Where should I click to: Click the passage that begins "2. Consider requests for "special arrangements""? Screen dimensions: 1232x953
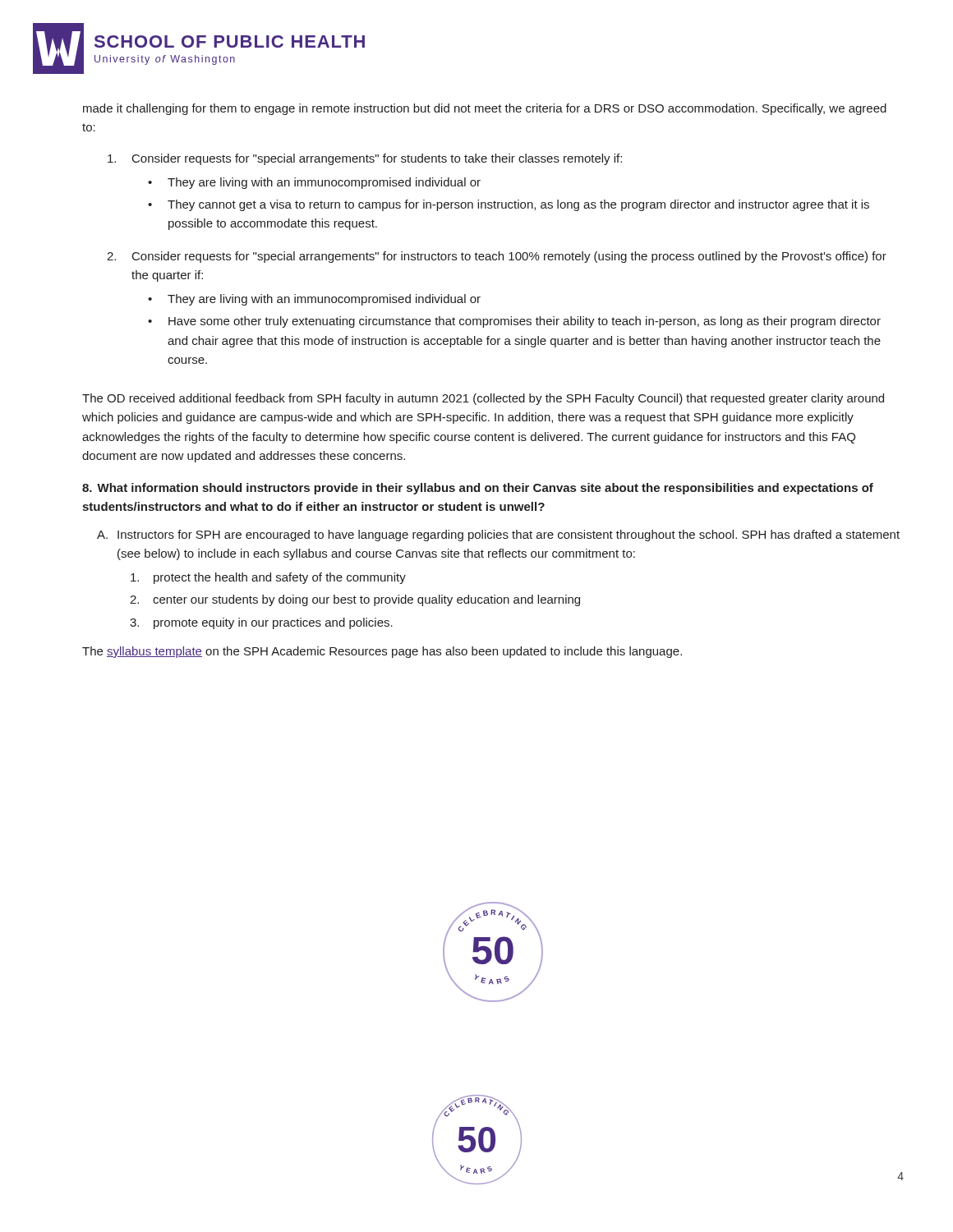505,310
